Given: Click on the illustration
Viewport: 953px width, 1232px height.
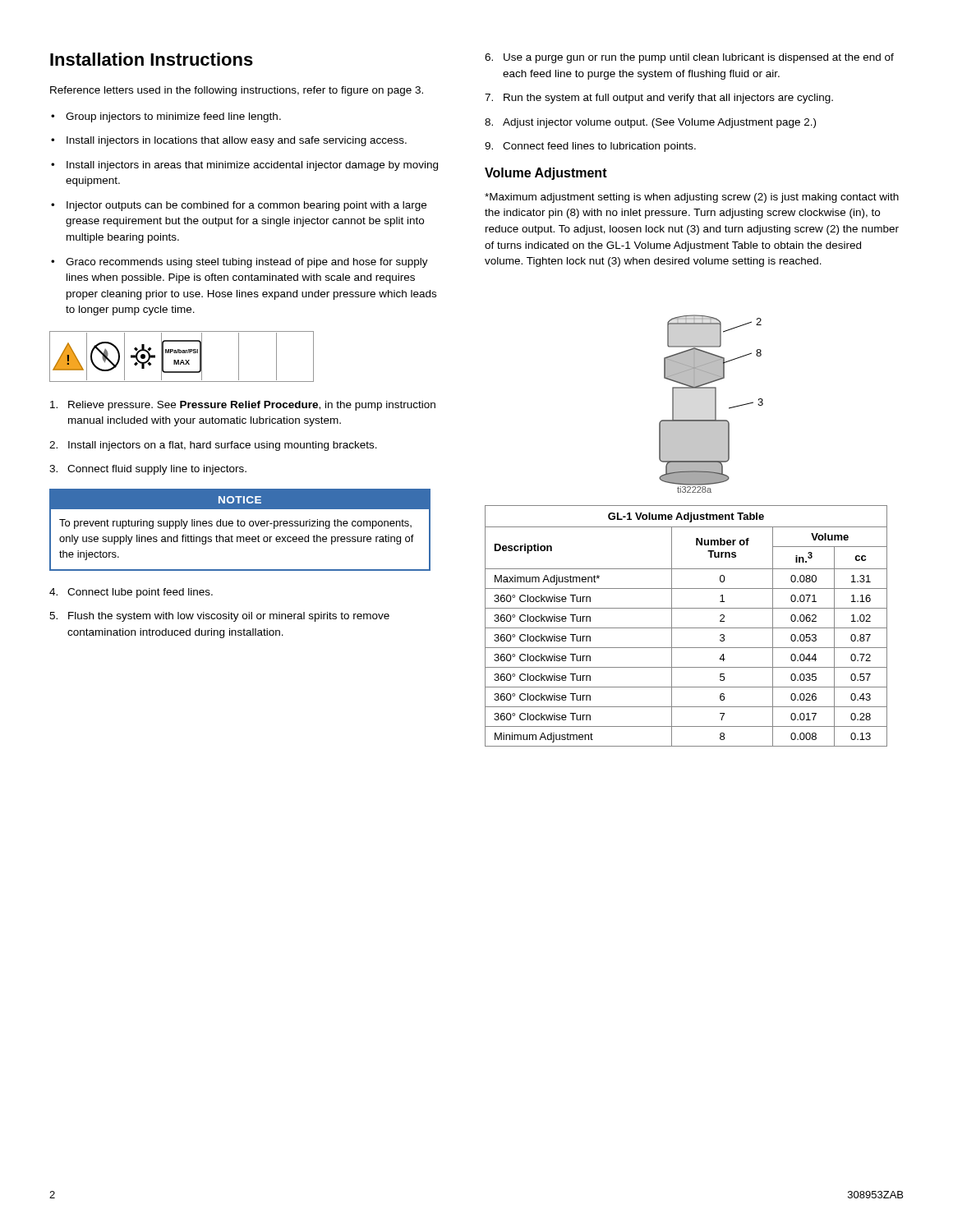Looking at the screenshot, I should 246,356.
